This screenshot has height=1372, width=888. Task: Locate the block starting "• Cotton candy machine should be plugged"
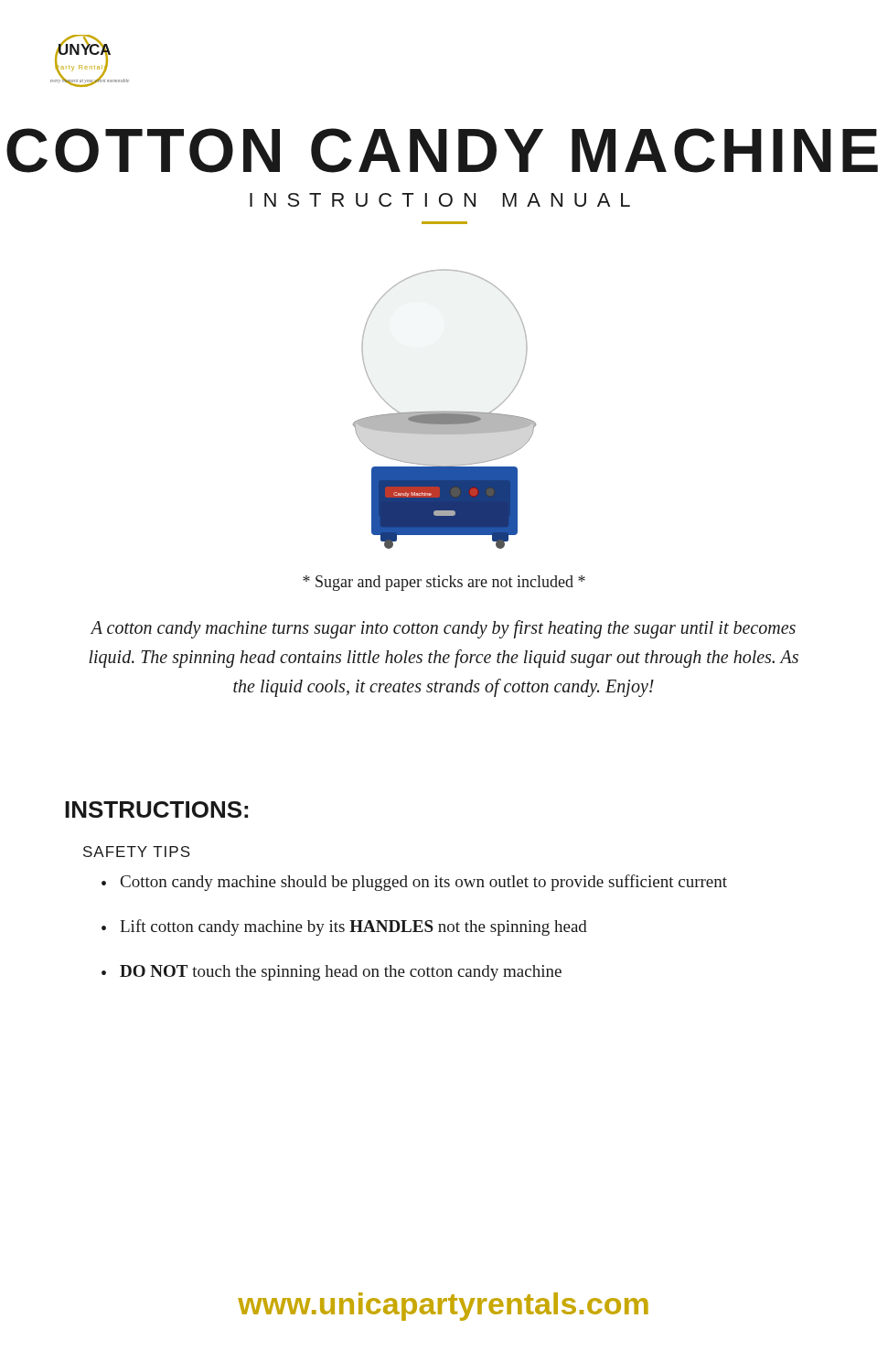click(414, 883)
